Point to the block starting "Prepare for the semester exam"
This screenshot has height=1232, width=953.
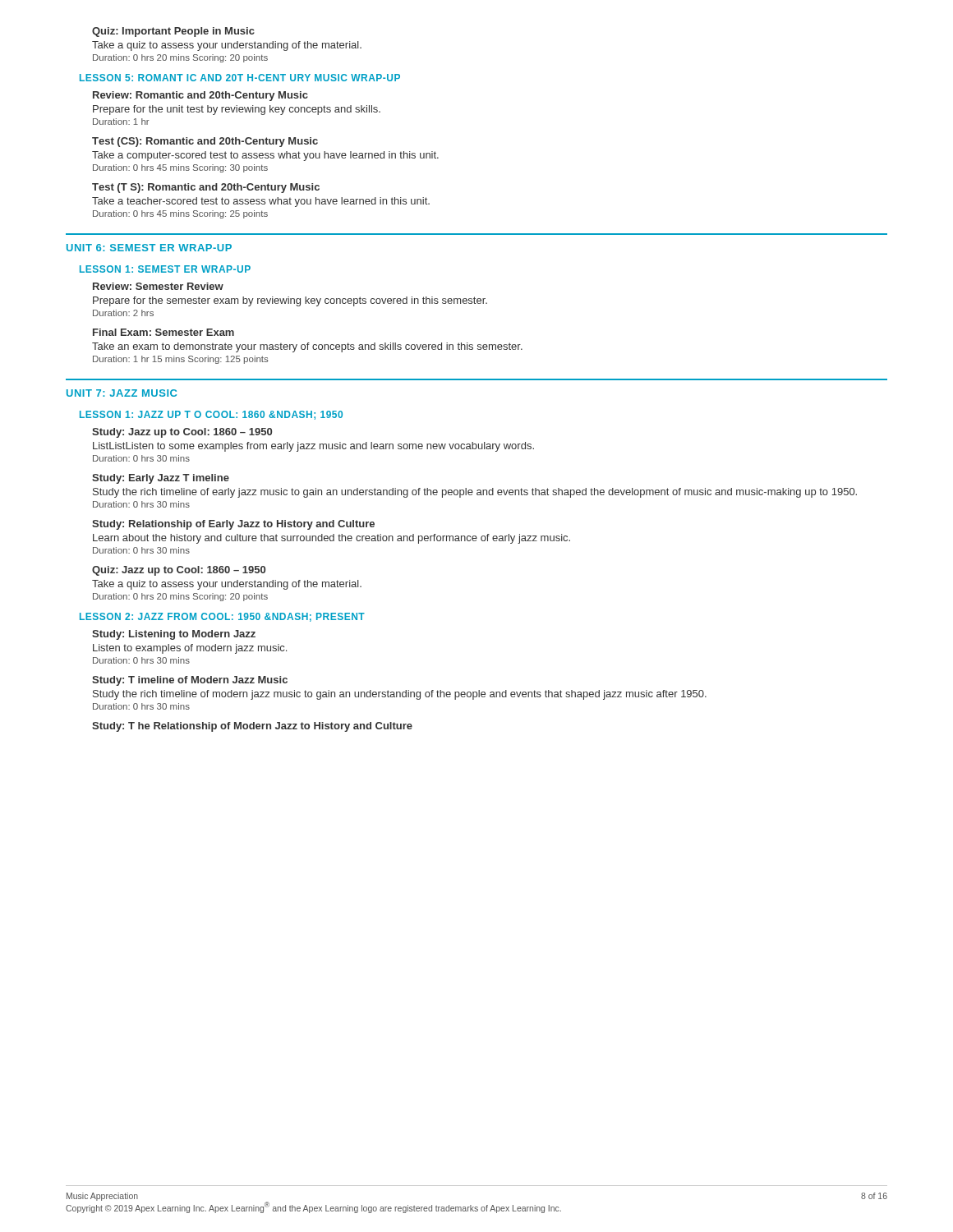(x=290, y=300)
